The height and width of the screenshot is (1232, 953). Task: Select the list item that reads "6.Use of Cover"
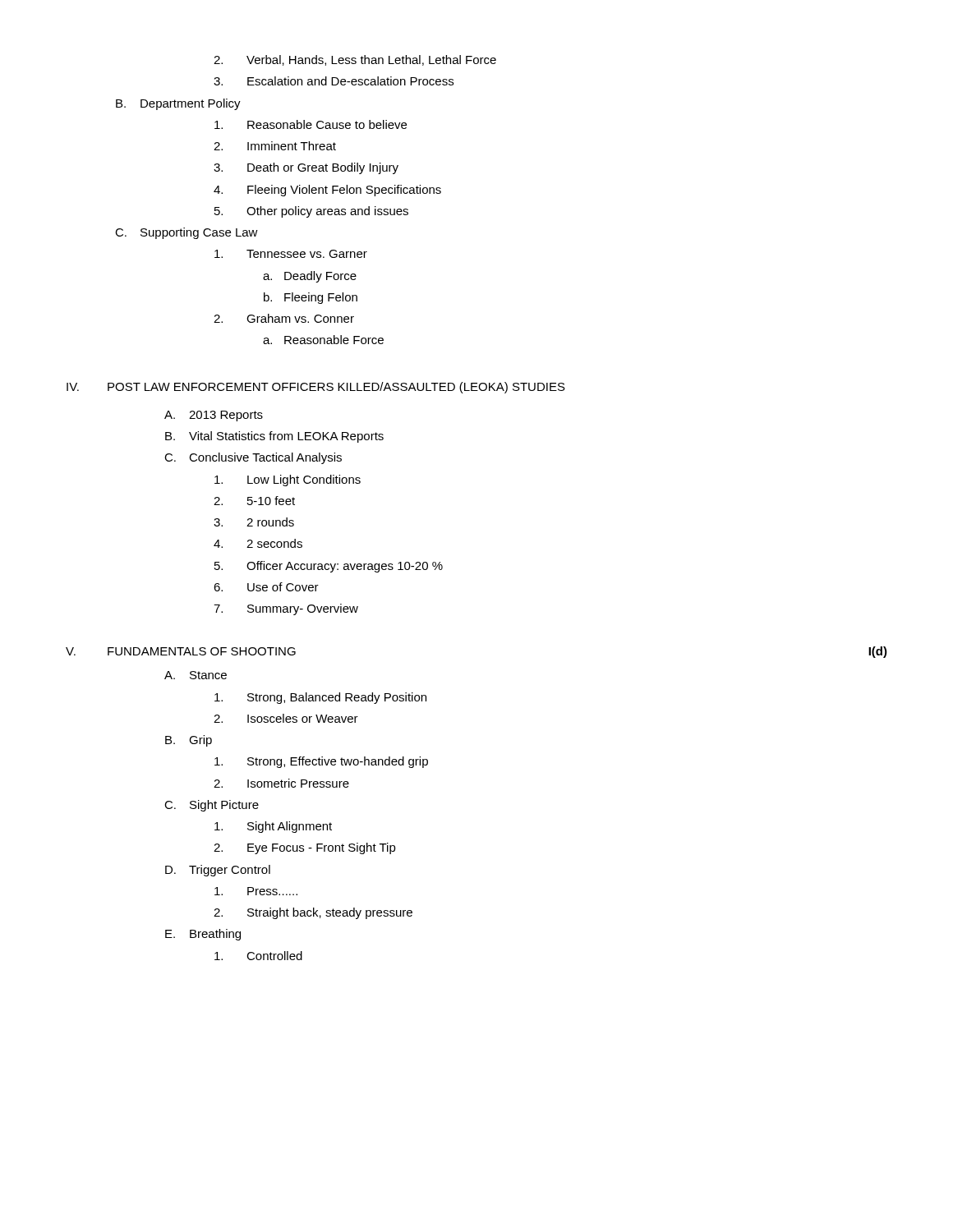(266, 587)
